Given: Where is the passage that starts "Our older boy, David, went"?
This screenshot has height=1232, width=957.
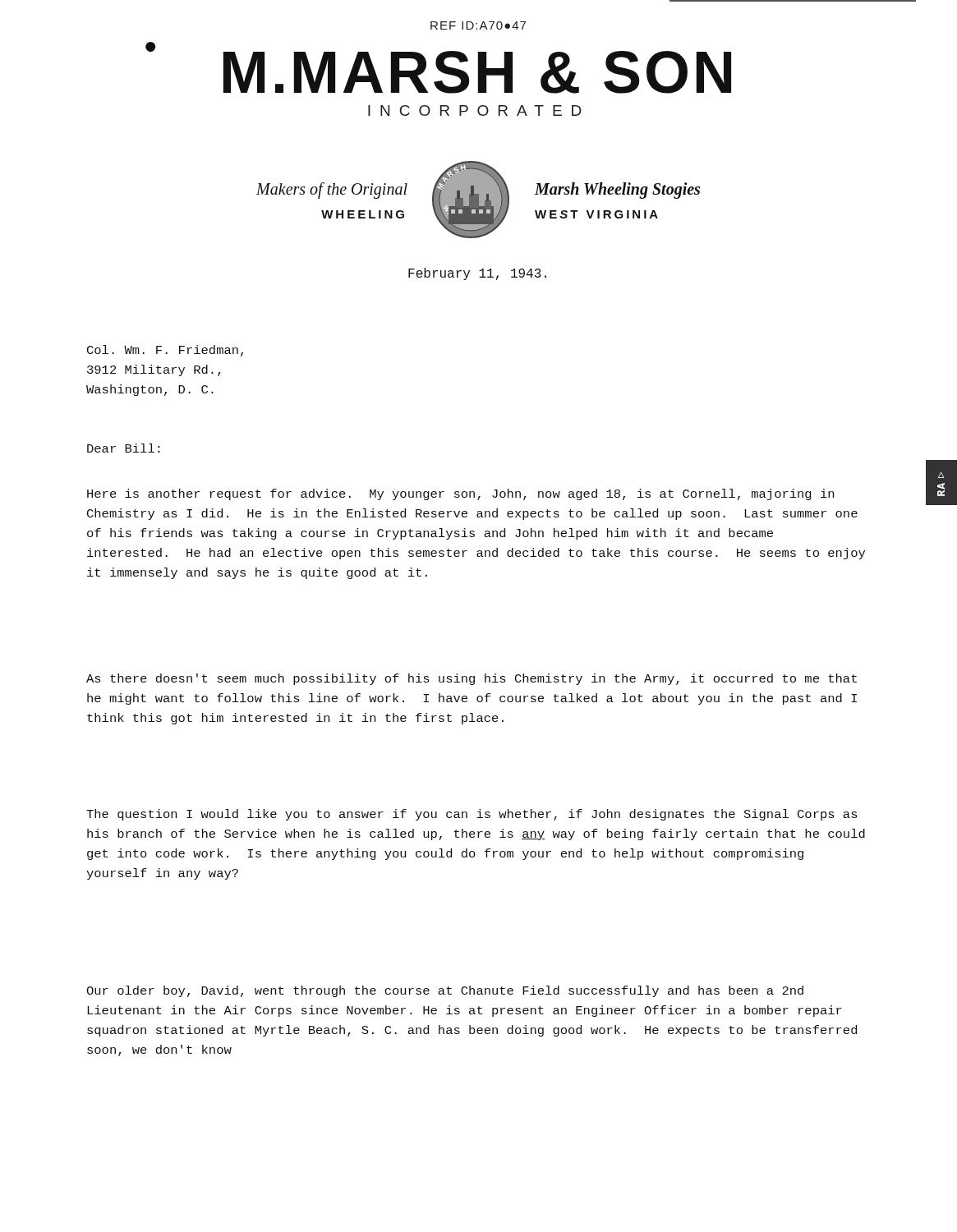Looking at the screenshot, I should coord(472,1021).
